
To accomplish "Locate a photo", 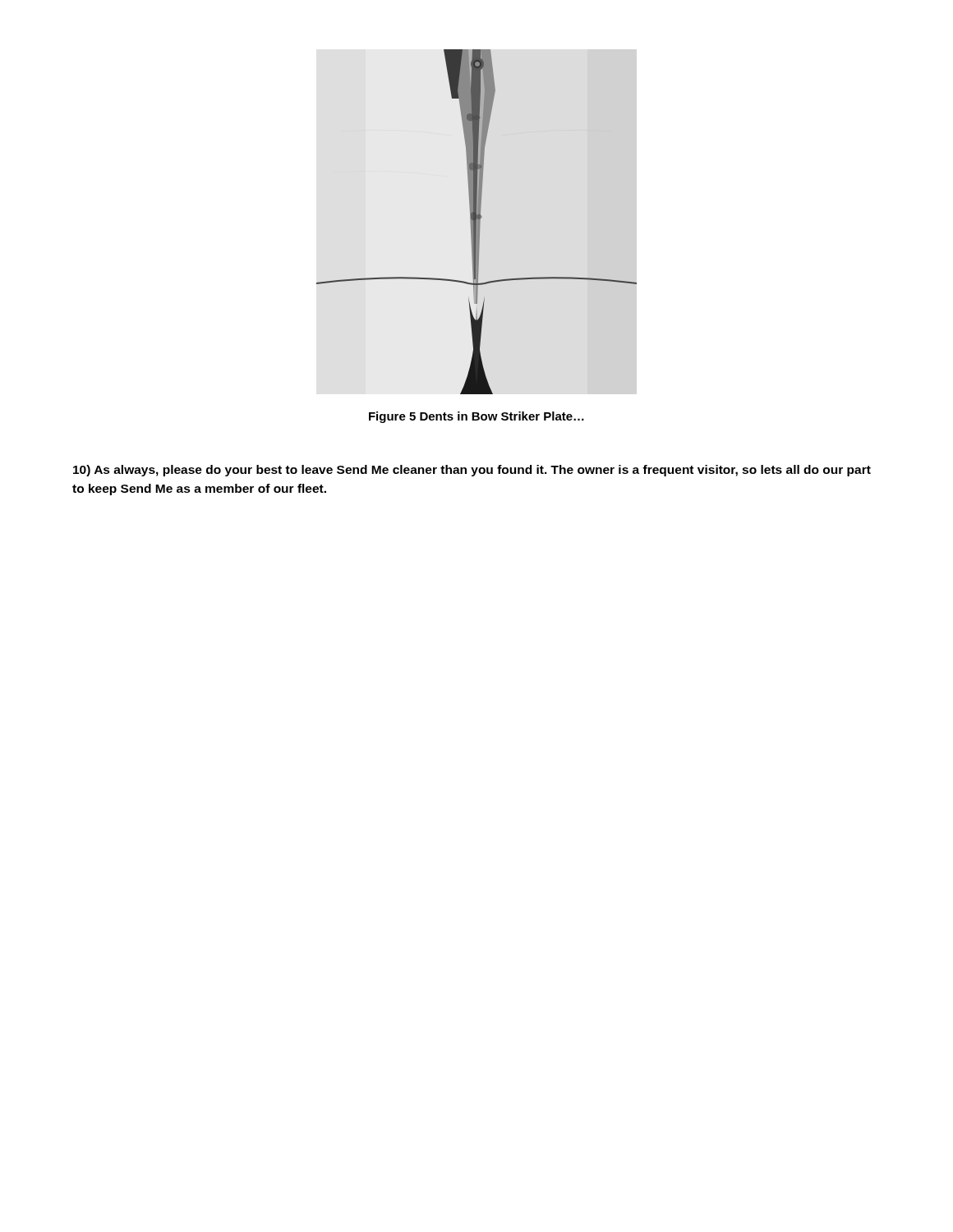I will 476,222.
